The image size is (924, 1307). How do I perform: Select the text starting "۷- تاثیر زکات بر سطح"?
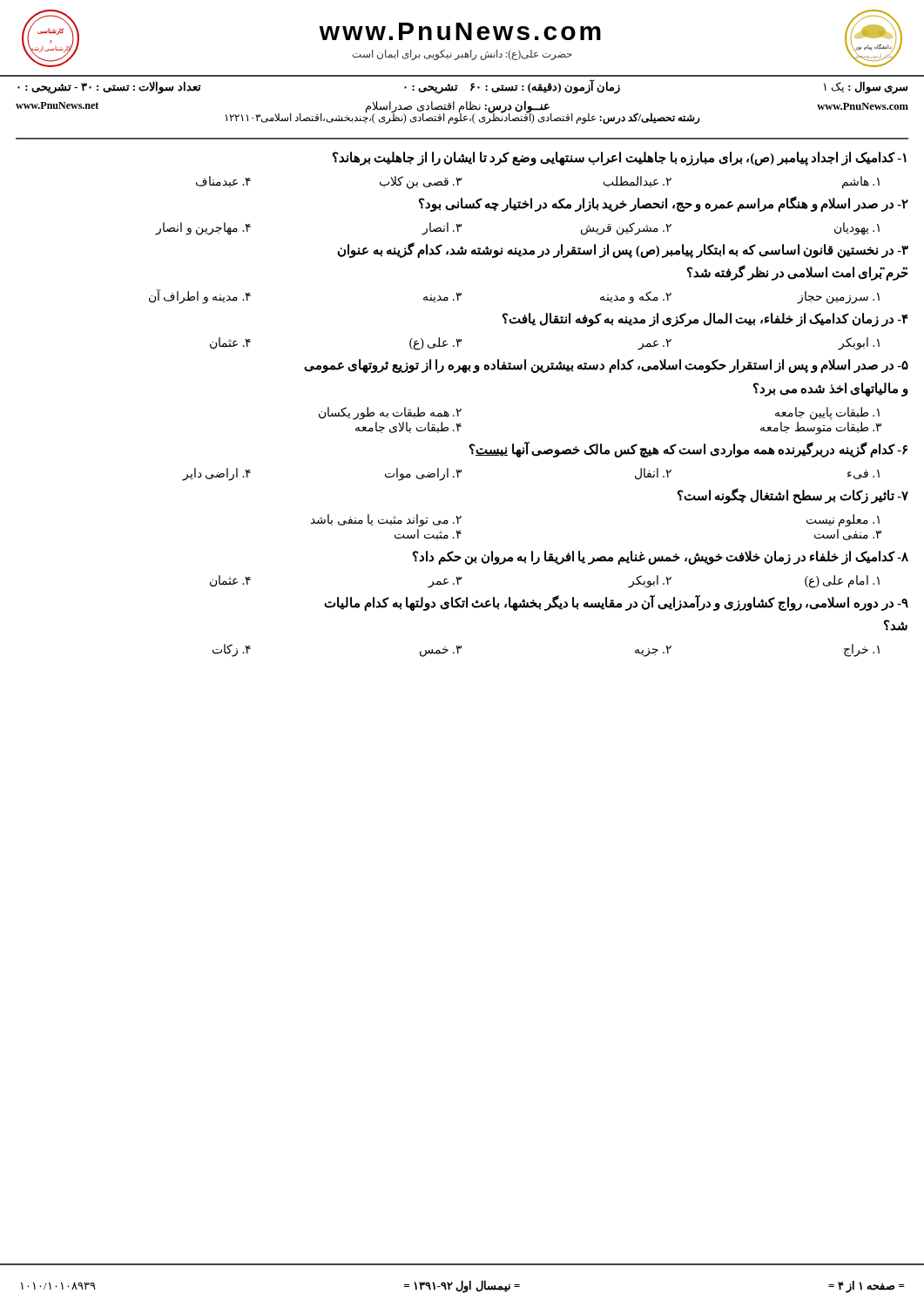click(x=462, y=513)
